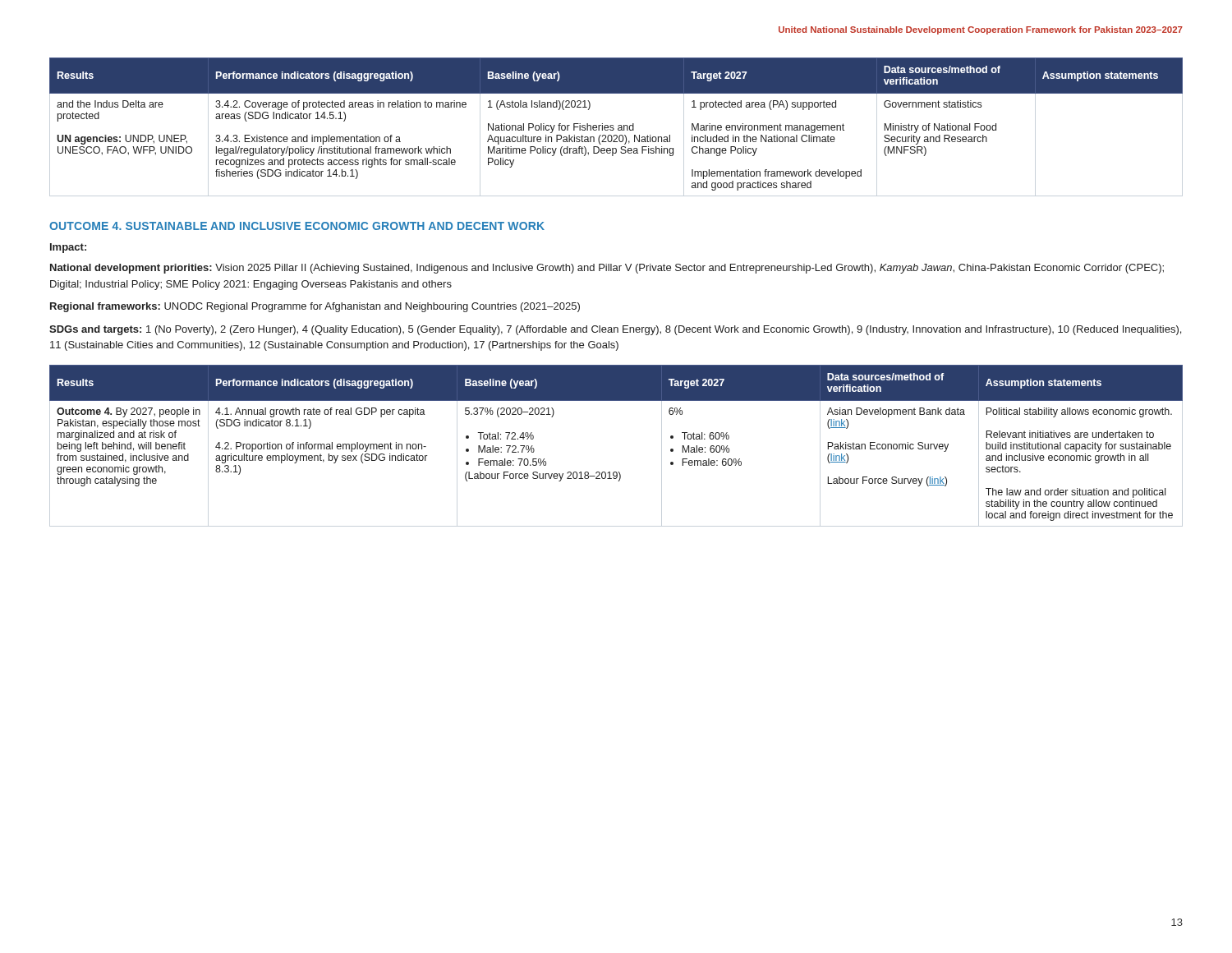Click on the text block with the text "National development priorities: Vision 2025"
Image resolution: width=1232 pixels, height=953 pixels.
point(607,275)
